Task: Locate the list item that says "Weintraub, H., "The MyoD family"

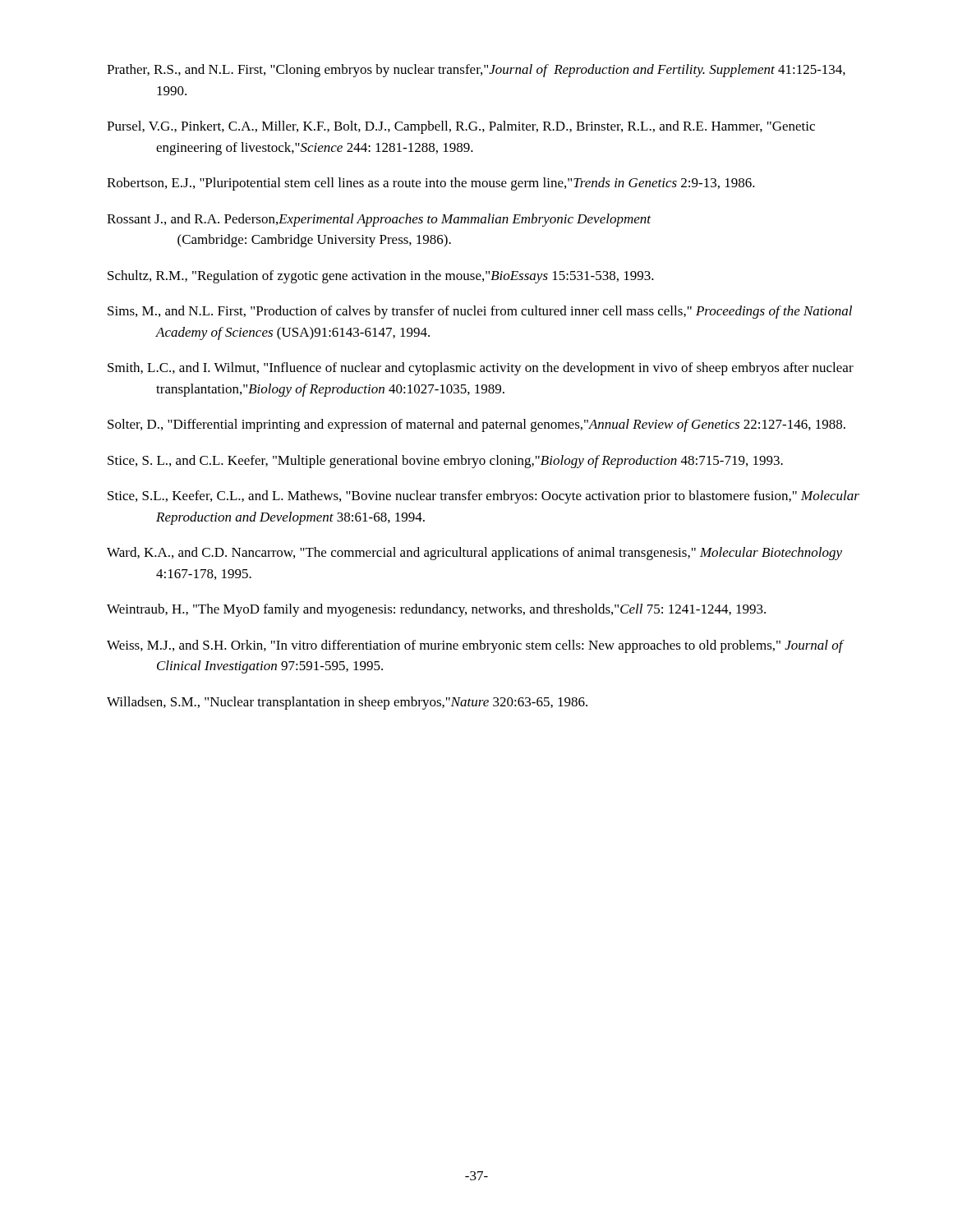Action: tap(437, 609)
